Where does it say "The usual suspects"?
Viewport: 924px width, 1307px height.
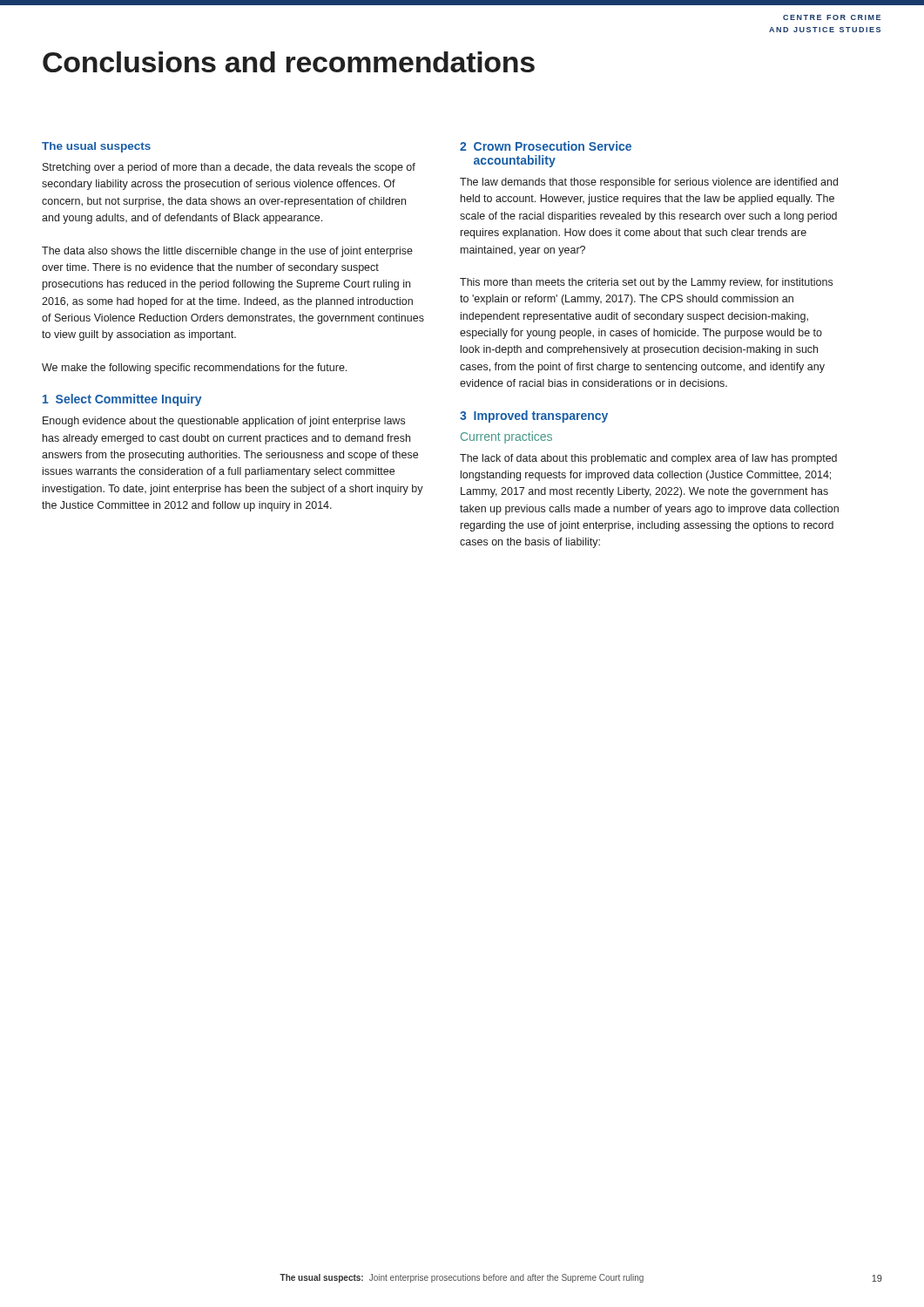96,146
